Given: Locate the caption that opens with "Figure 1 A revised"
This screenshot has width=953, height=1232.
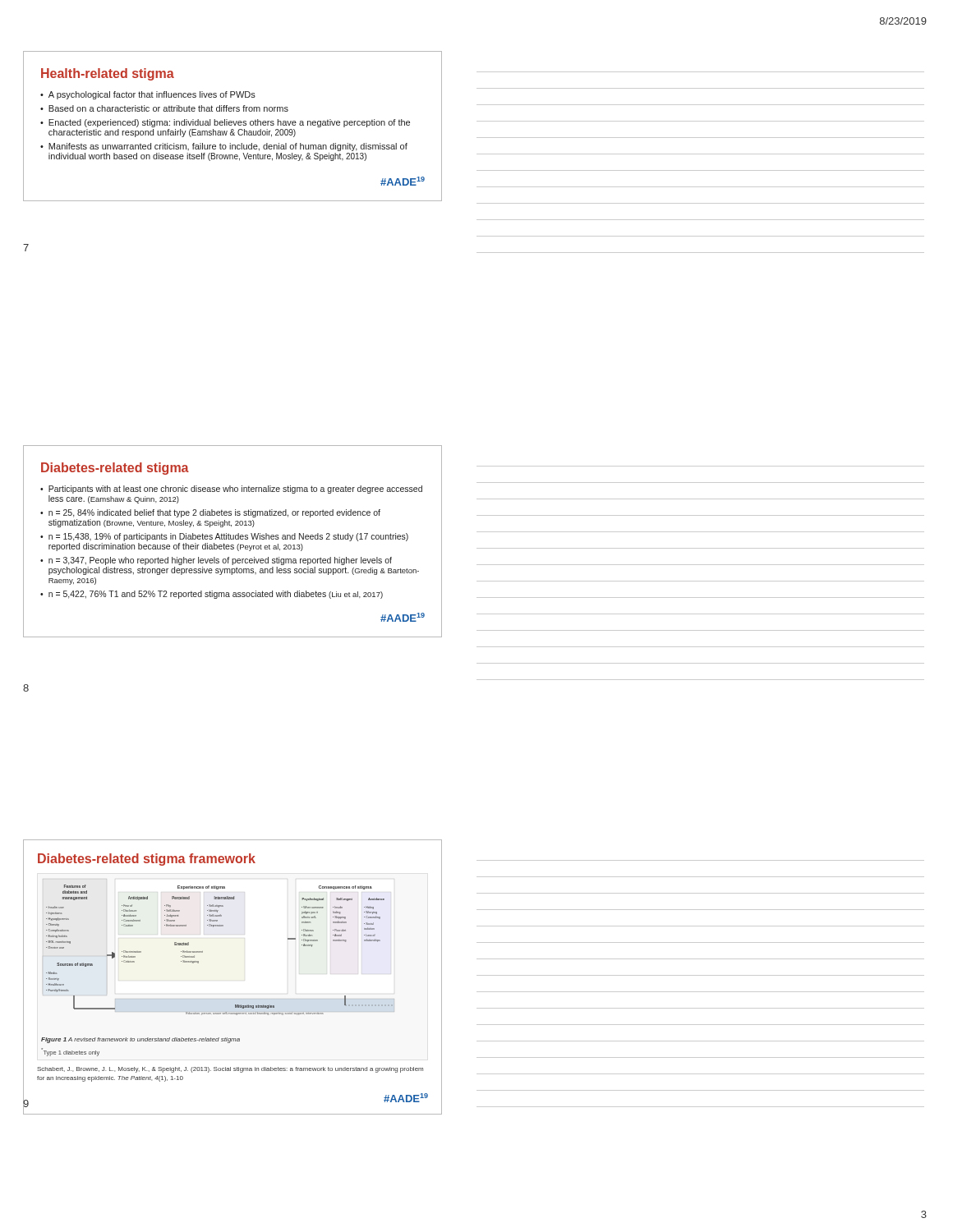Looking at the screenshot, I should tap(141, 1039).
